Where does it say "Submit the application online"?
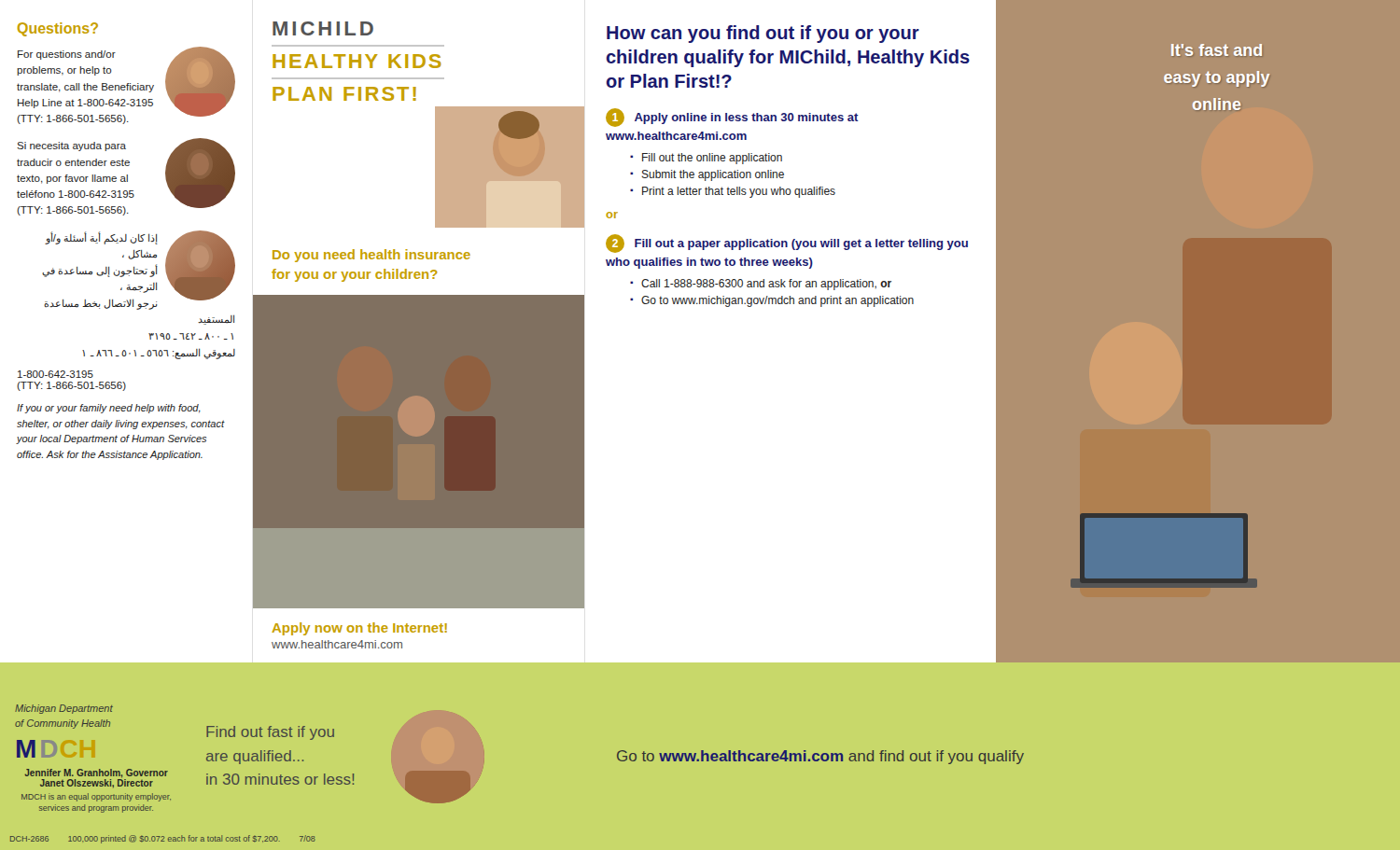Image resolution: width=1400 pixels, height=850 pixels. (x=713, y=175)
